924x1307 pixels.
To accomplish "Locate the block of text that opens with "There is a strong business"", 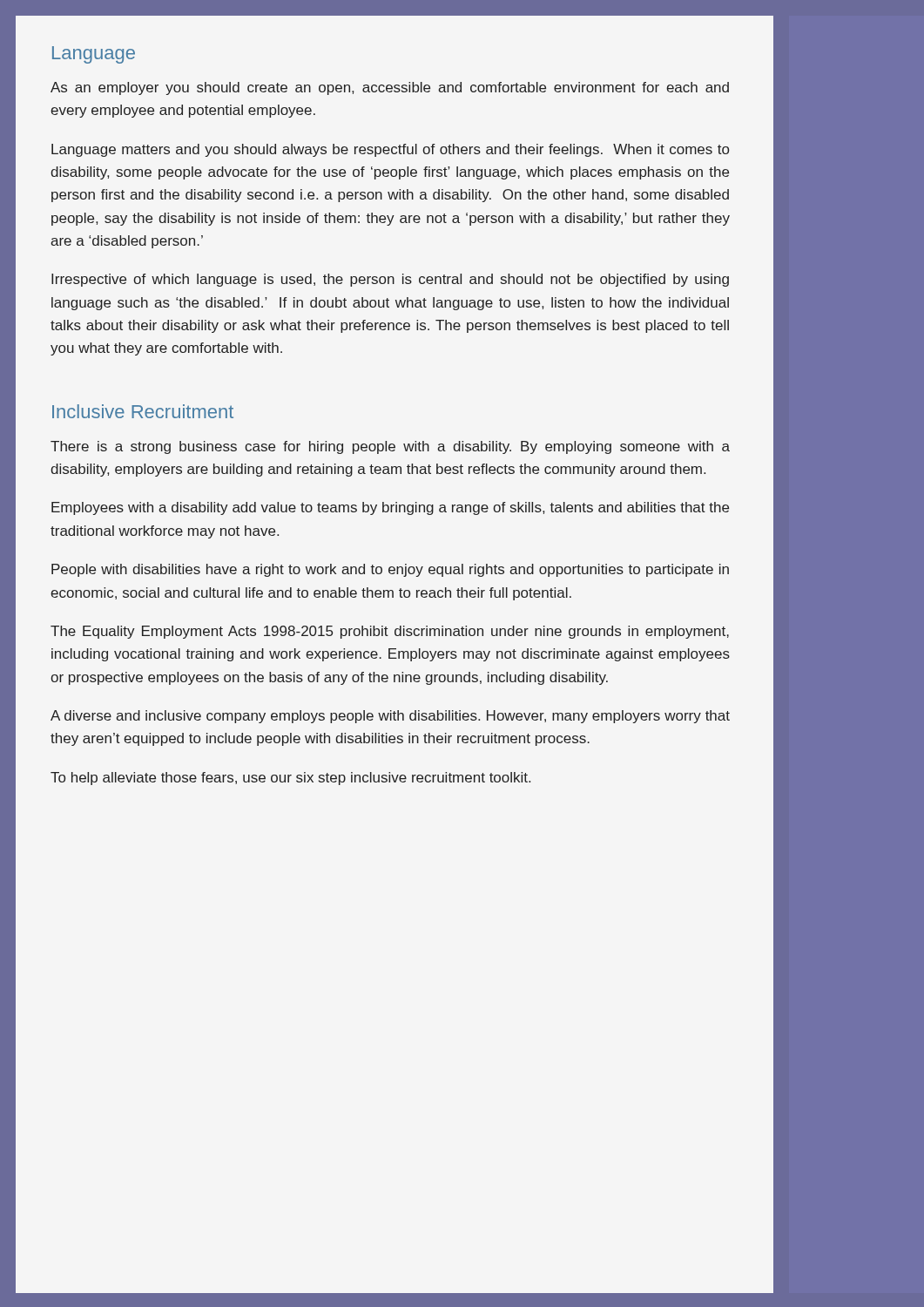I will (x=390, y=458).
